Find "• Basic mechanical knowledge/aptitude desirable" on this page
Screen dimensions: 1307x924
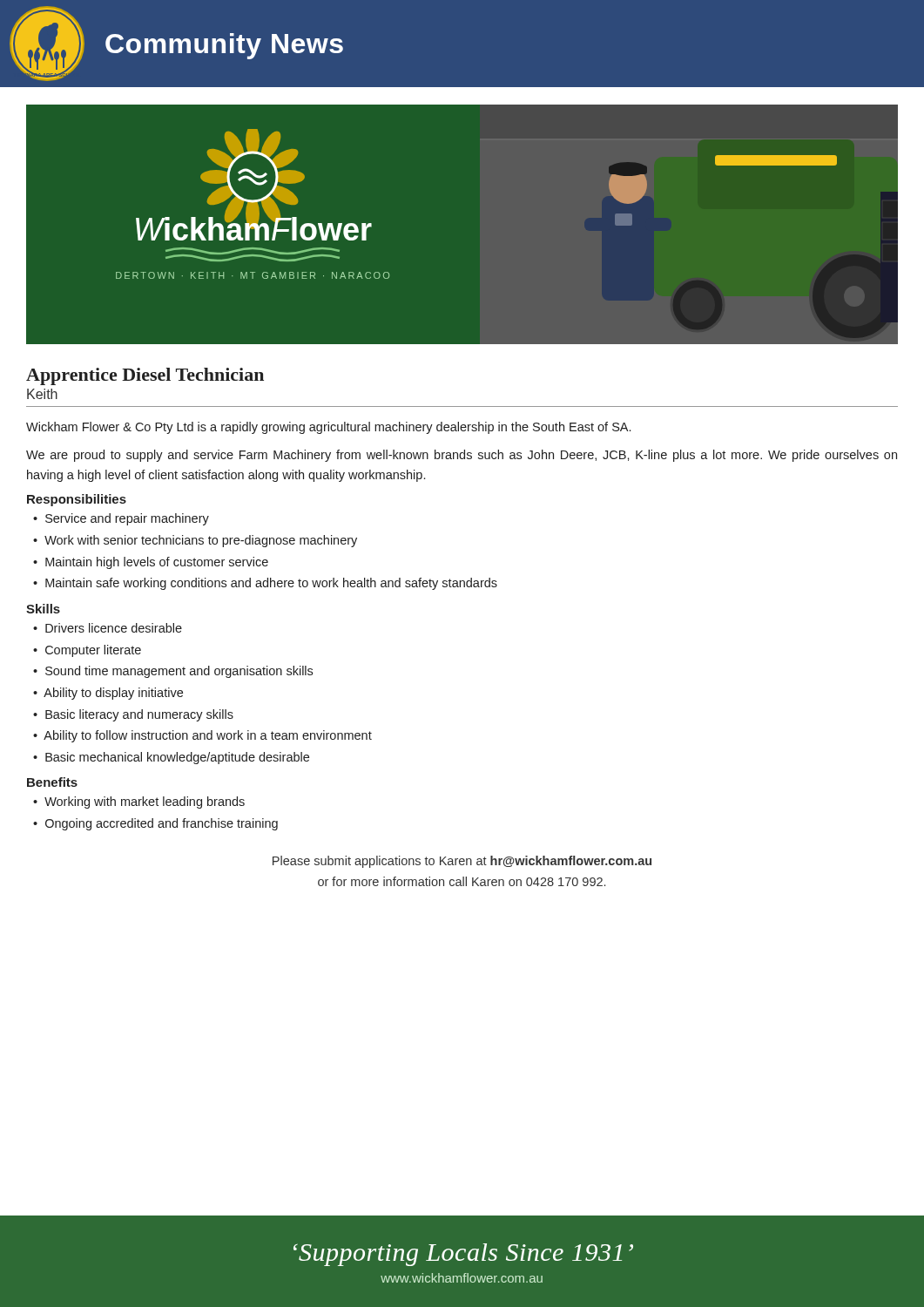click(x=171, y=757)
